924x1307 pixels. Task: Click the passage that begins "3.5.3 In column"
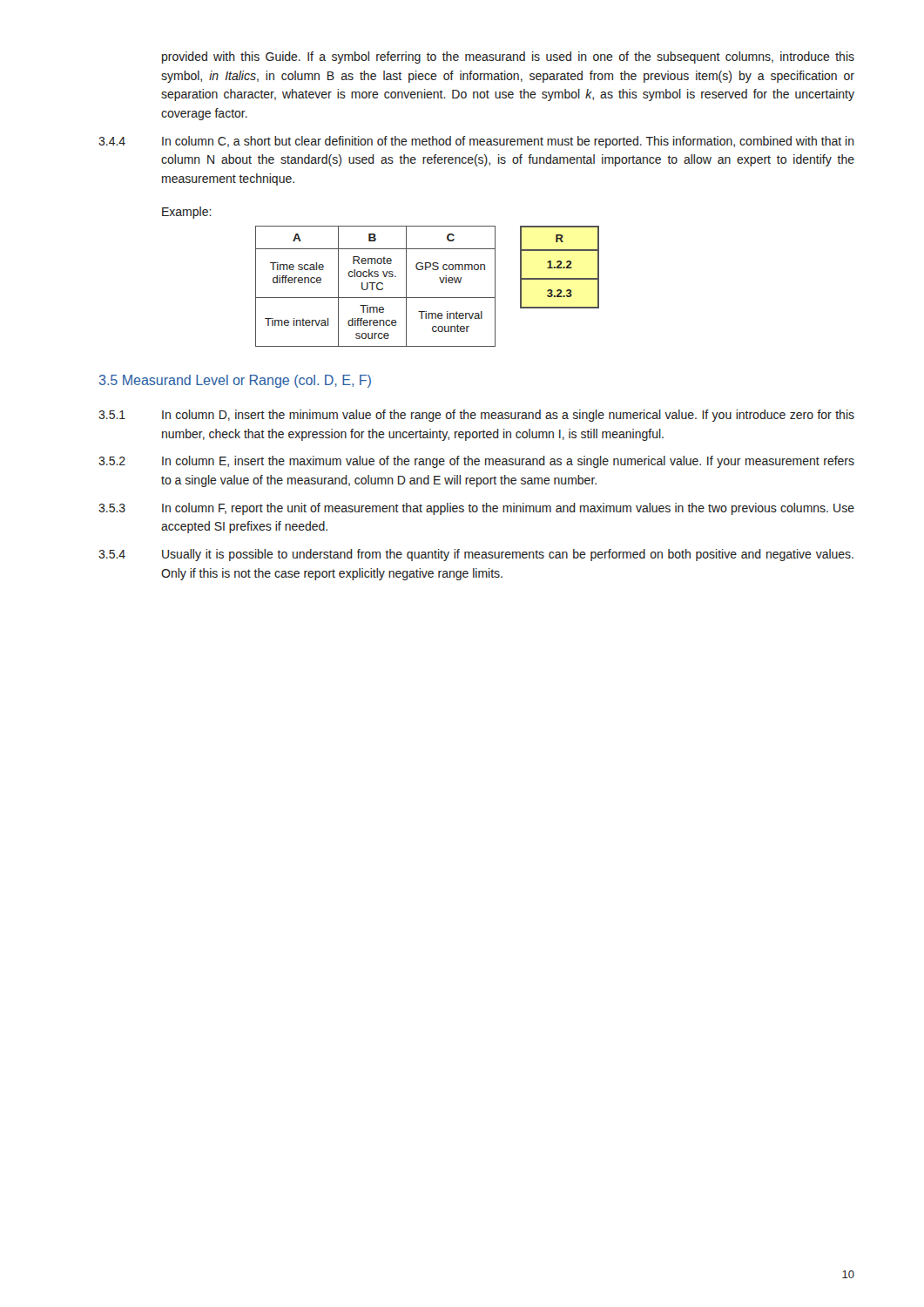476,518
